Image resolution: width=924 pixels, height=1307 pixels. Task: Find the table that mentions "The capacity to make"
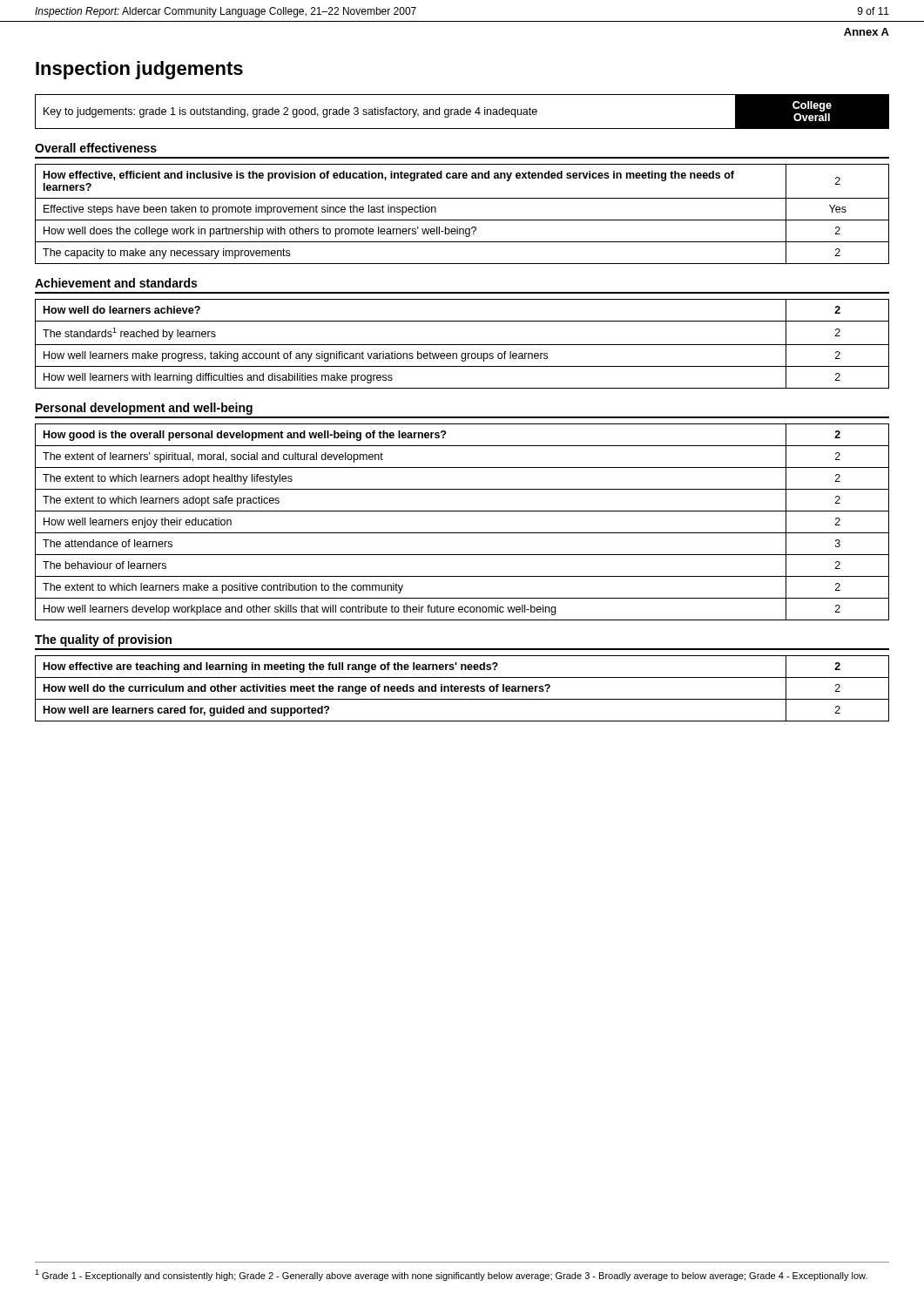(462, 214)
